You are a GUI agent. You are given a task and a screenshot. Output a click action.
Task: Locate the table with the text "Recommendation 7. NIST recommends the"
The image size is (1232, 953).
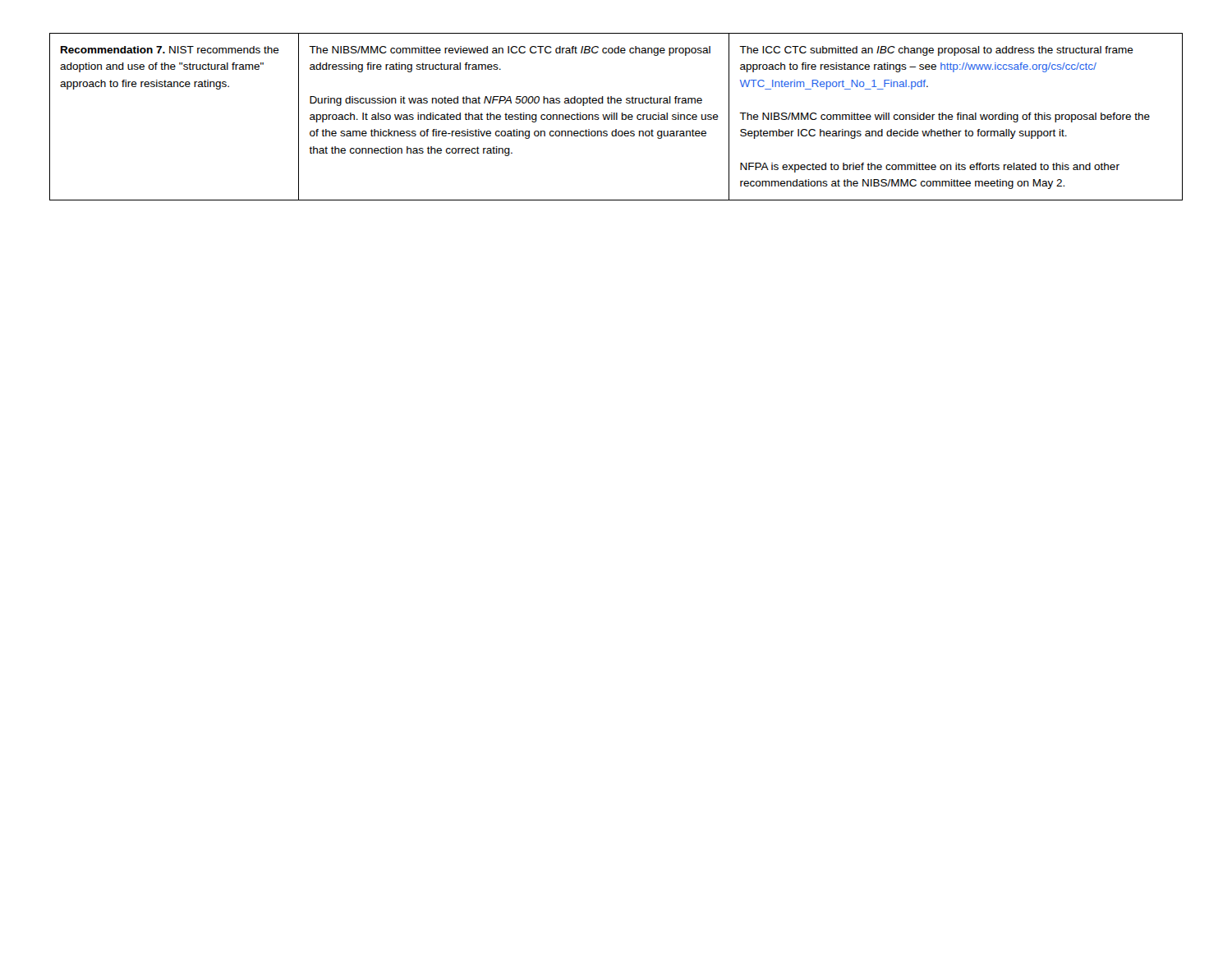[616, 117]
